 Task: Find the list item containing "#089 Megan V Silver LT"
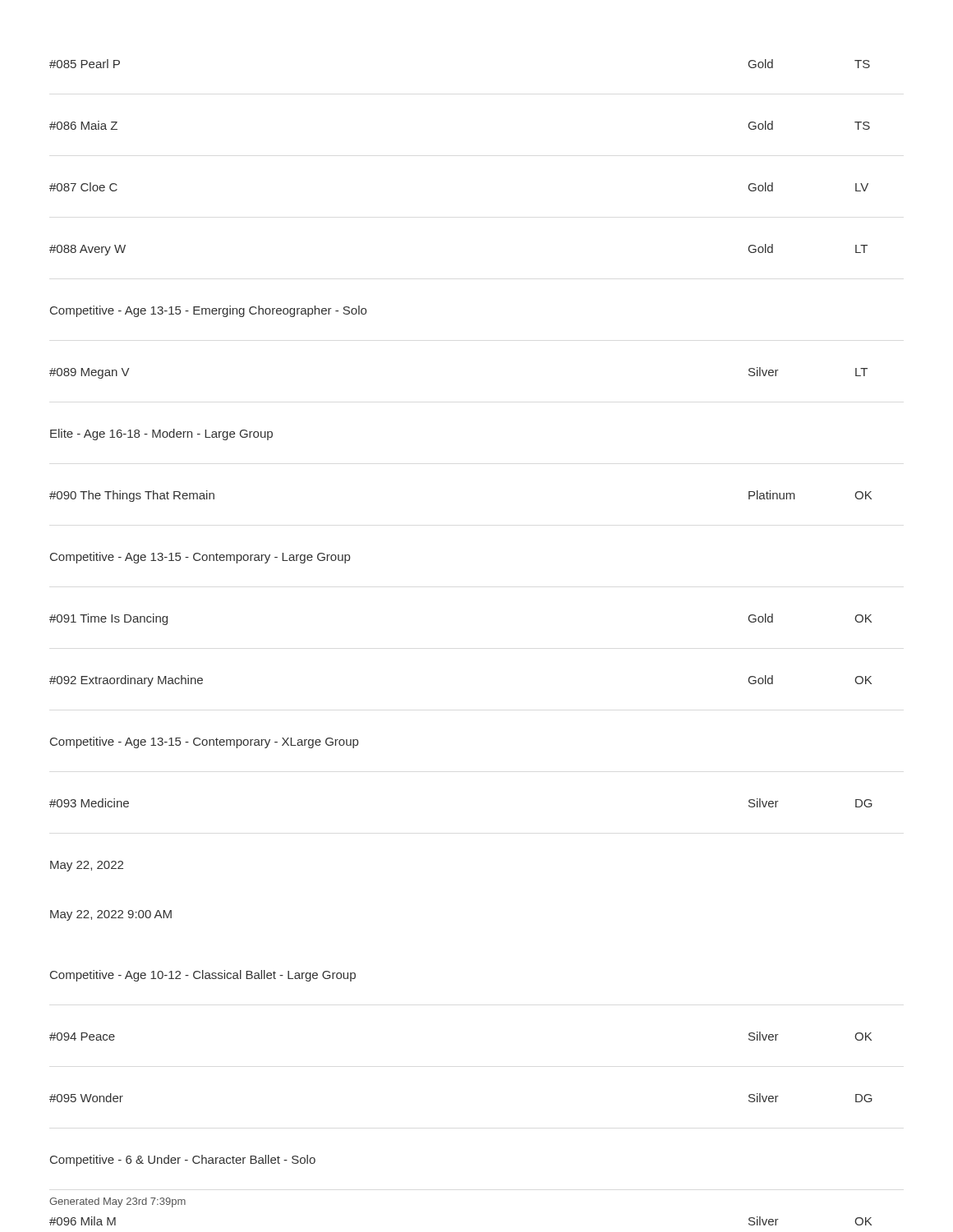pyautogui.click(x=84, y=372)
